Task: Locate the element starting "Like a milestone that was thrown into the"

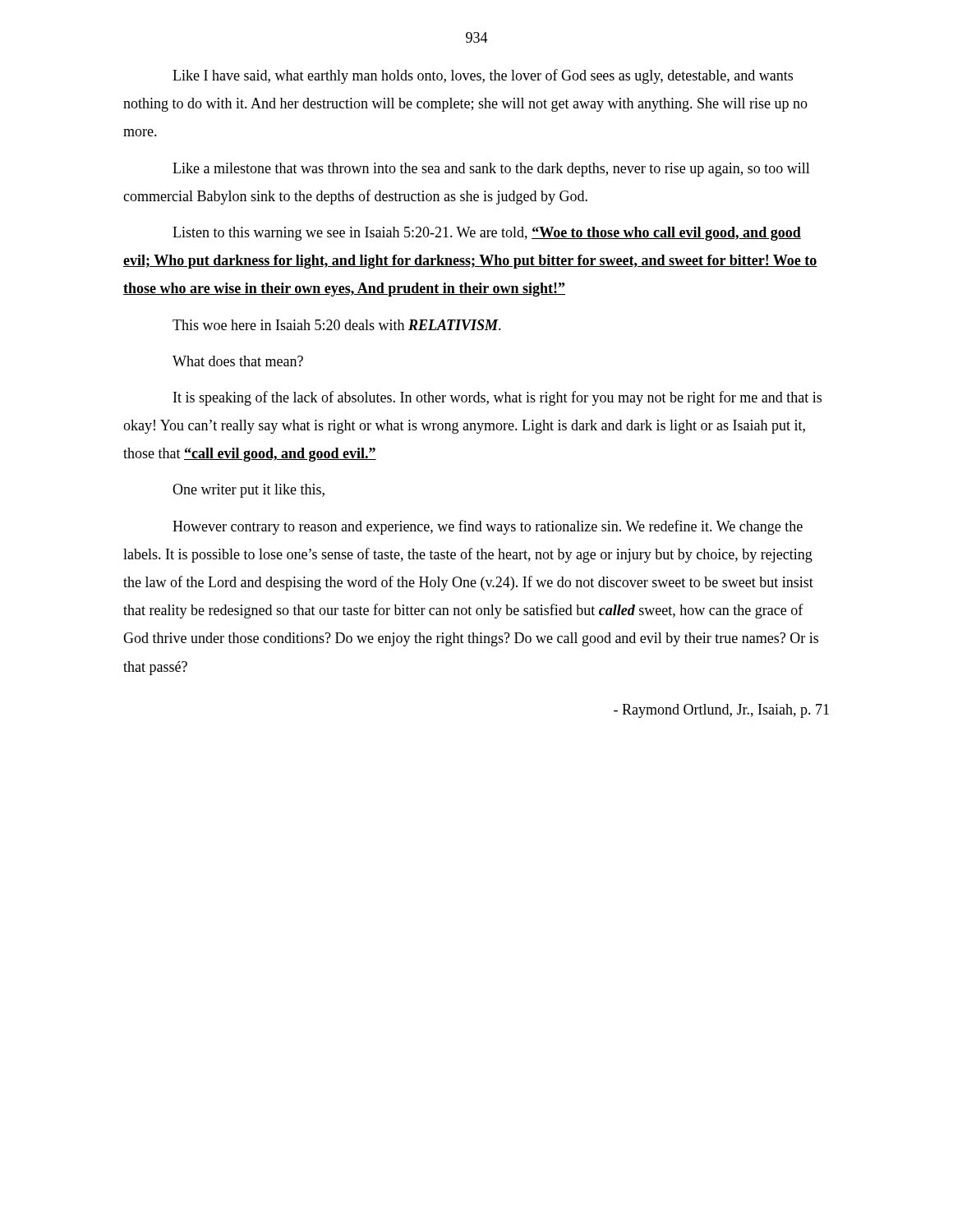Action: [x=467, y=182]
